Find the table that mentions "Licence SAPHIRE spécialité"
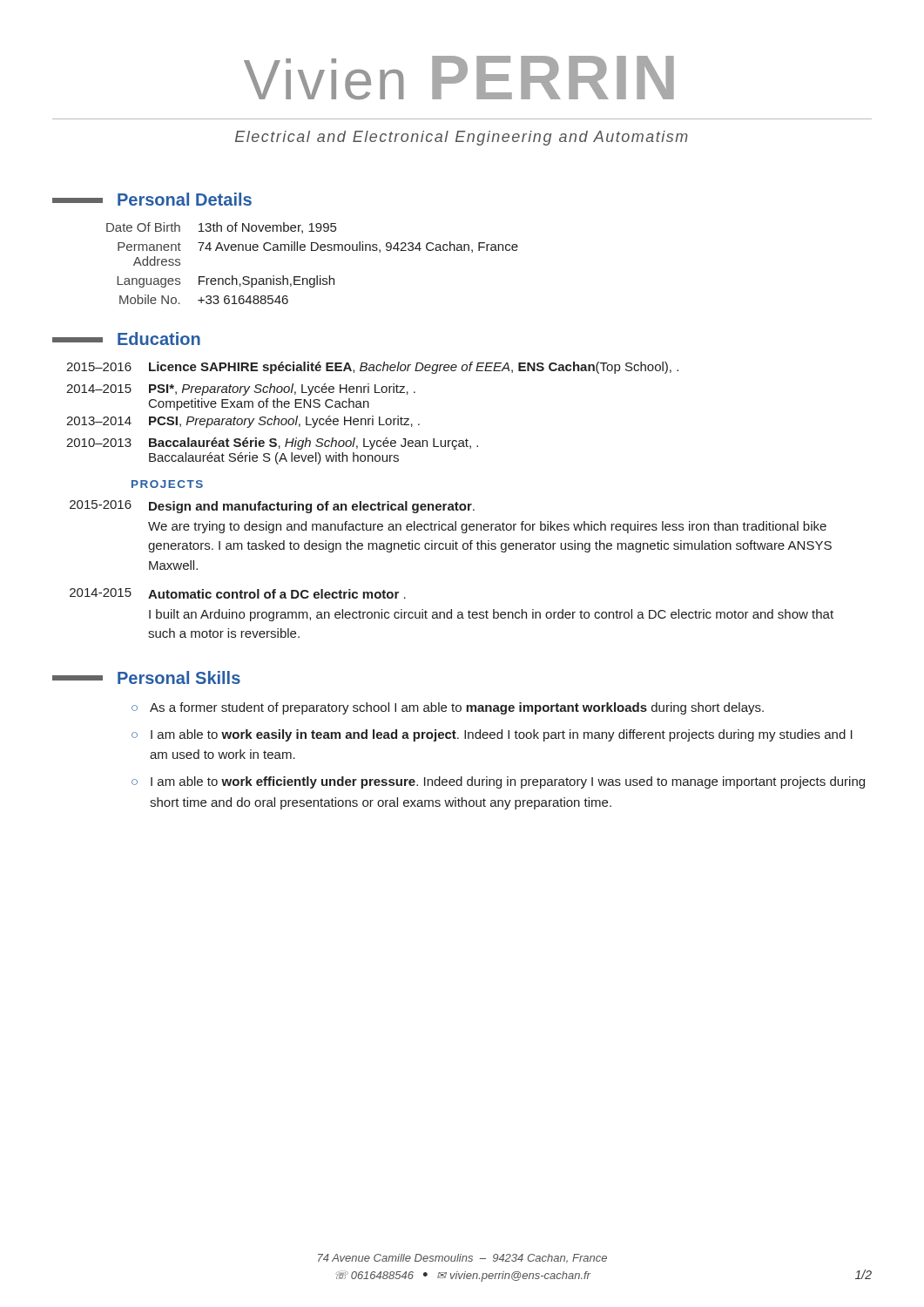Image resolution: width=924 pixels, height=1307 pixels. point(462,414)
